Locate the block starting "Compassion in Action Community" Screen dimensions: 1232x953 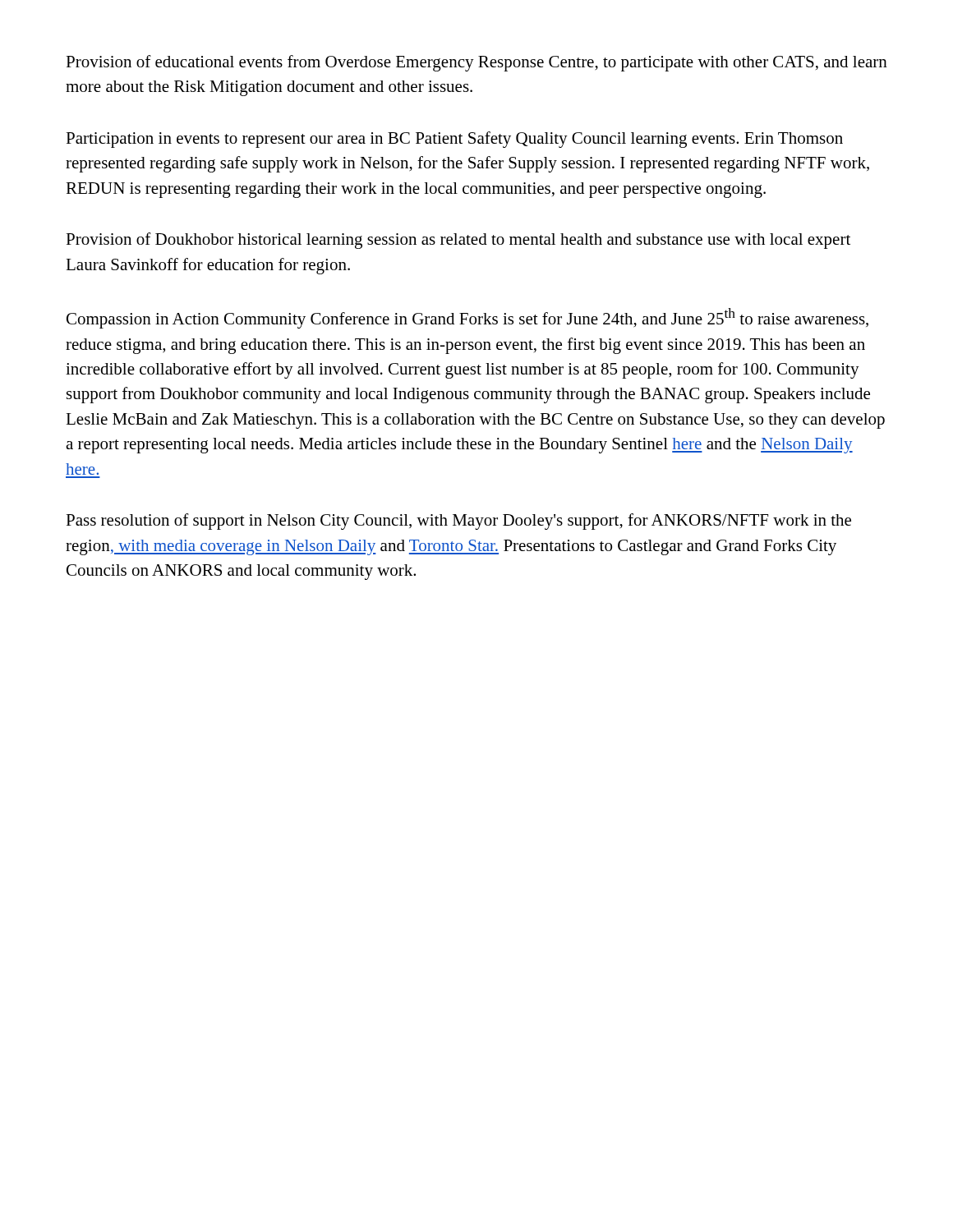(x=475, y=392)
